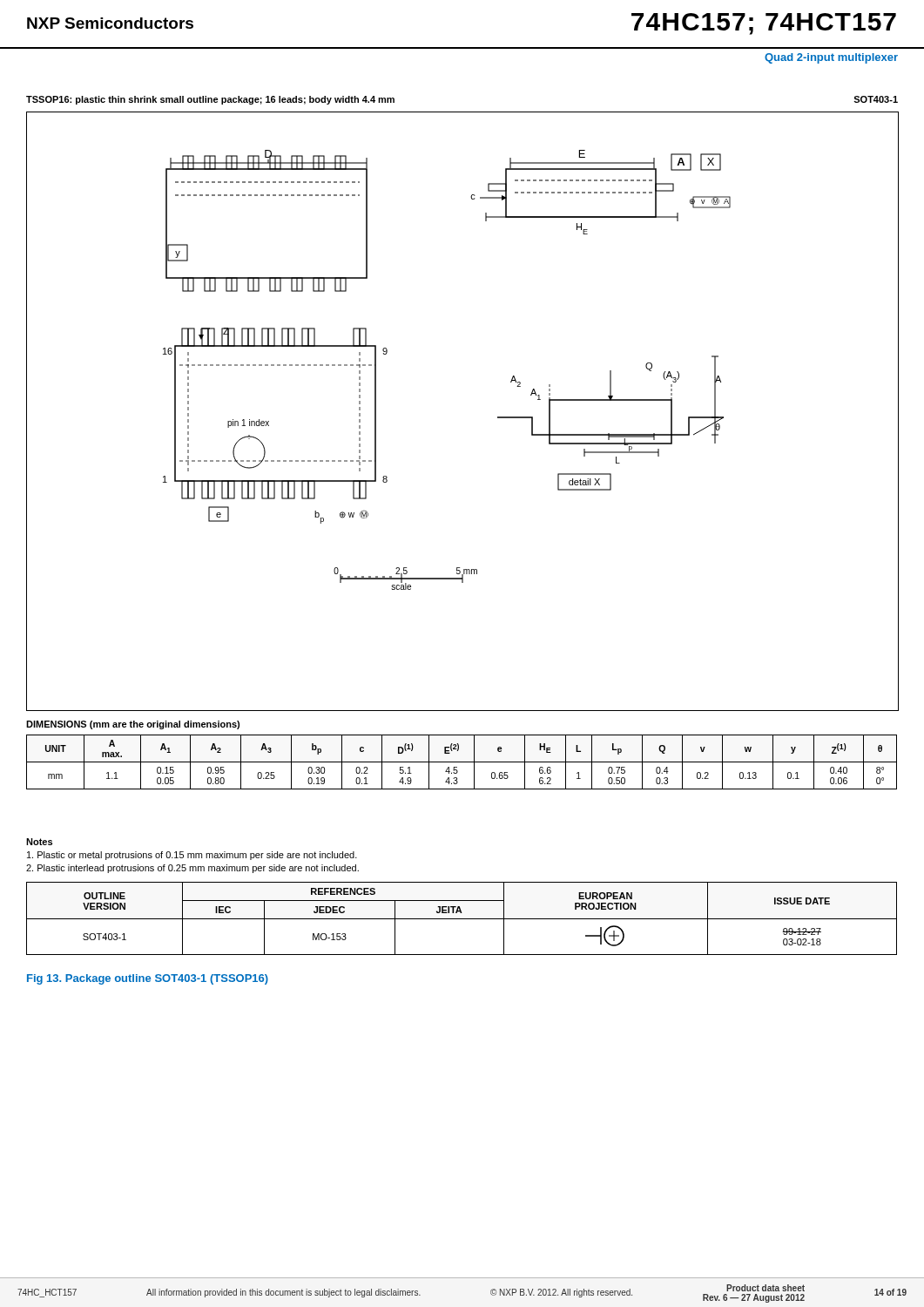Locate the table with the text "99-12-27 03-02-18"
The height and width of the screenshot is (1307, 924).
462,918
